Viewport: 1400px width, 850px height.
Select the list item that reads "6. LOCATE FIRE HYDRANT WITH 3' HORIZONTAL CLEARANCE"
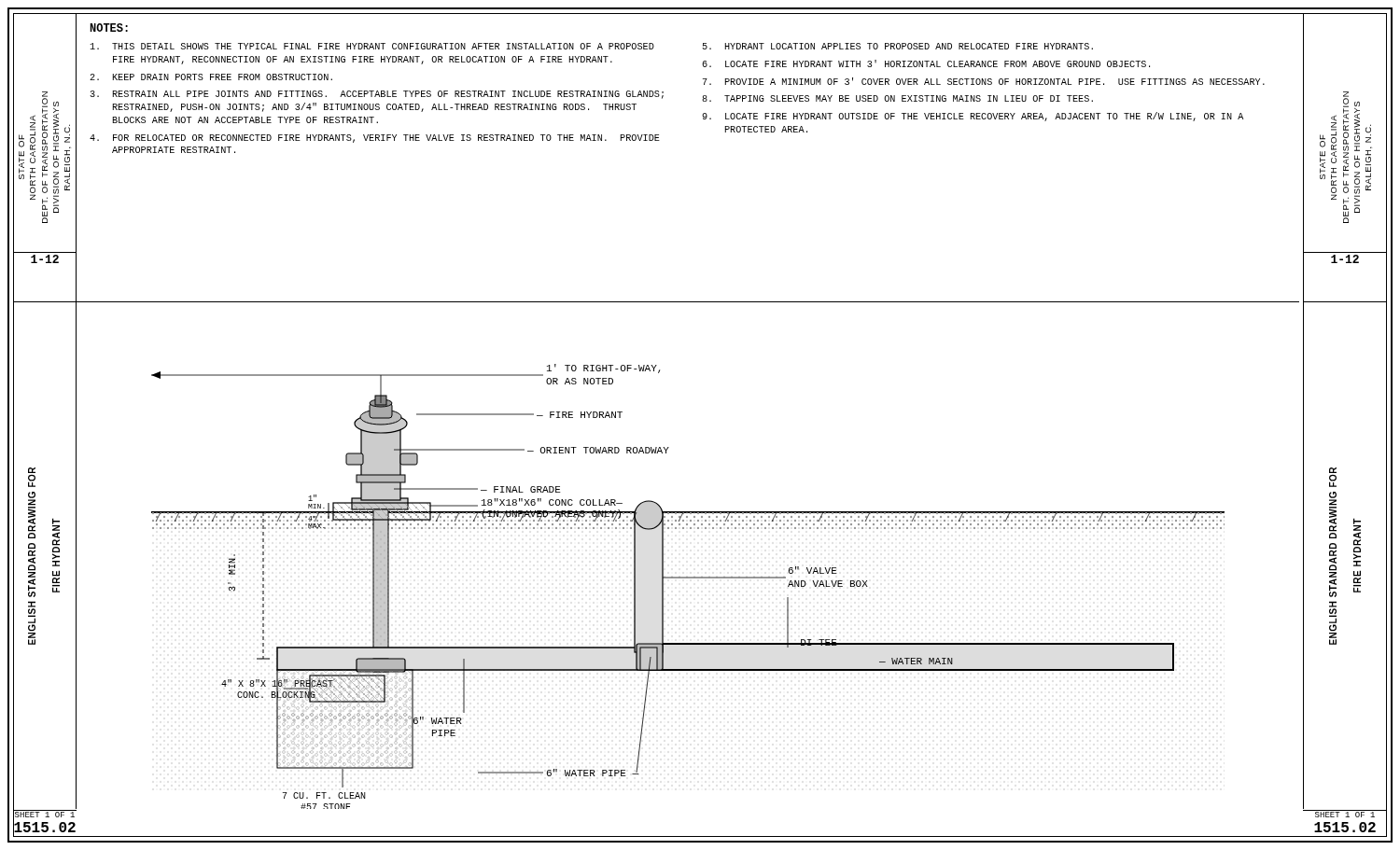click(927, 65)
